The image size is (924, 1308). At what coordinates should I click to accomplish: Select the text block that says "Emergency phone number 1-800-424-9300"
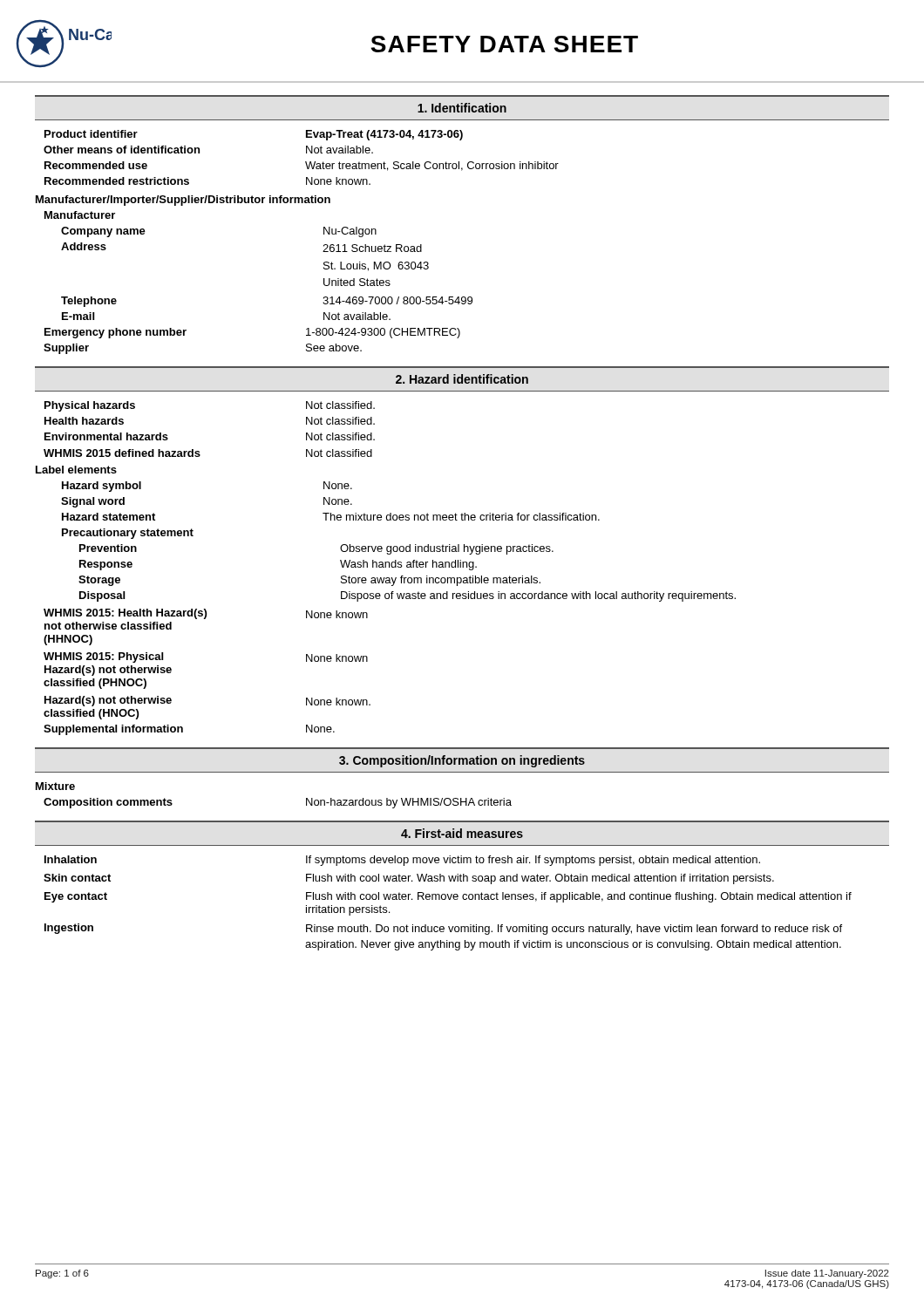(x=462, y=331)
